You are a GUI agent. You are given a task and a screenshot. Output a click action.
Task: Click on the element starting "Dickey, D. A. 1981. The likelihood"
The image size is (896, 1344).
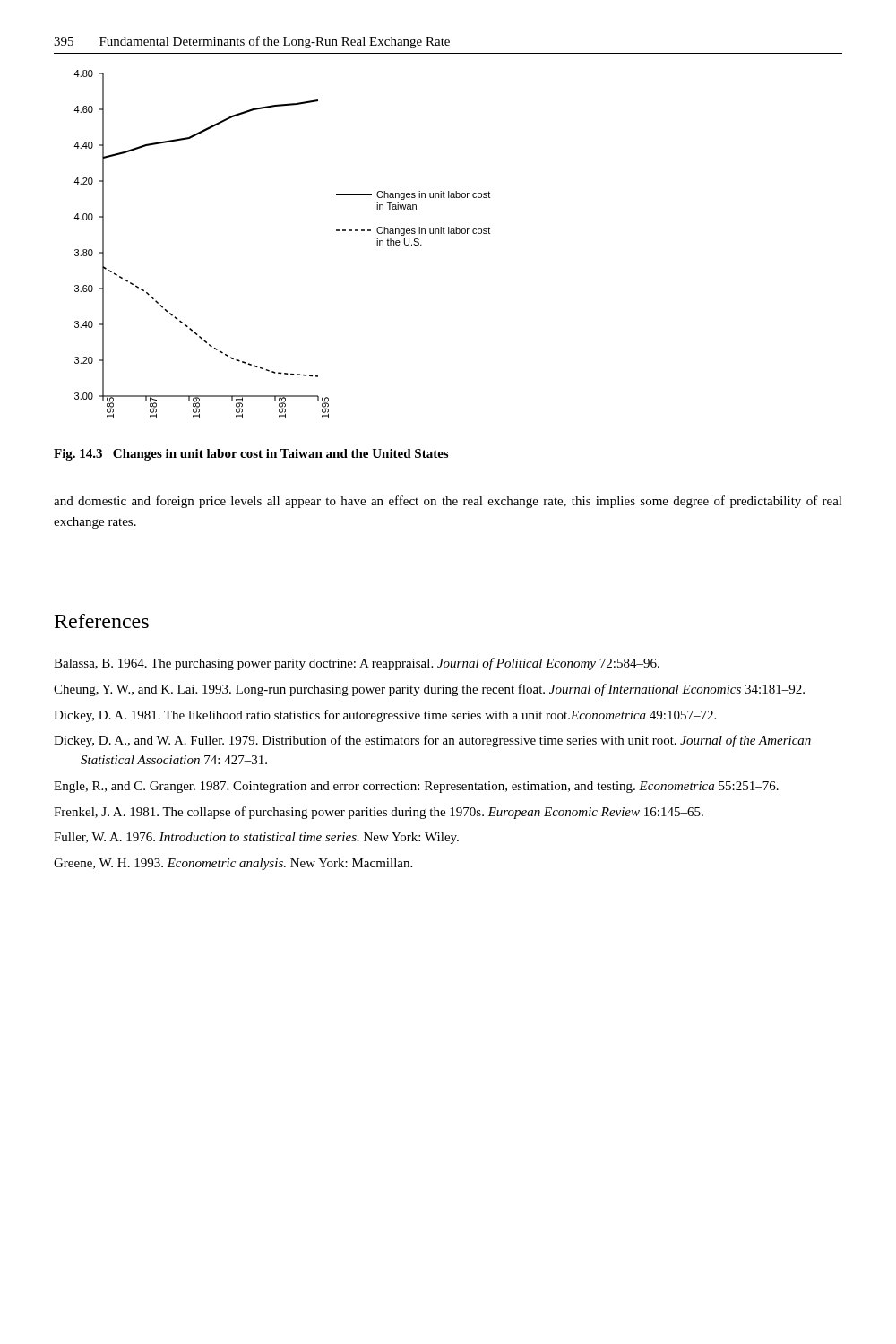[385, 715]
